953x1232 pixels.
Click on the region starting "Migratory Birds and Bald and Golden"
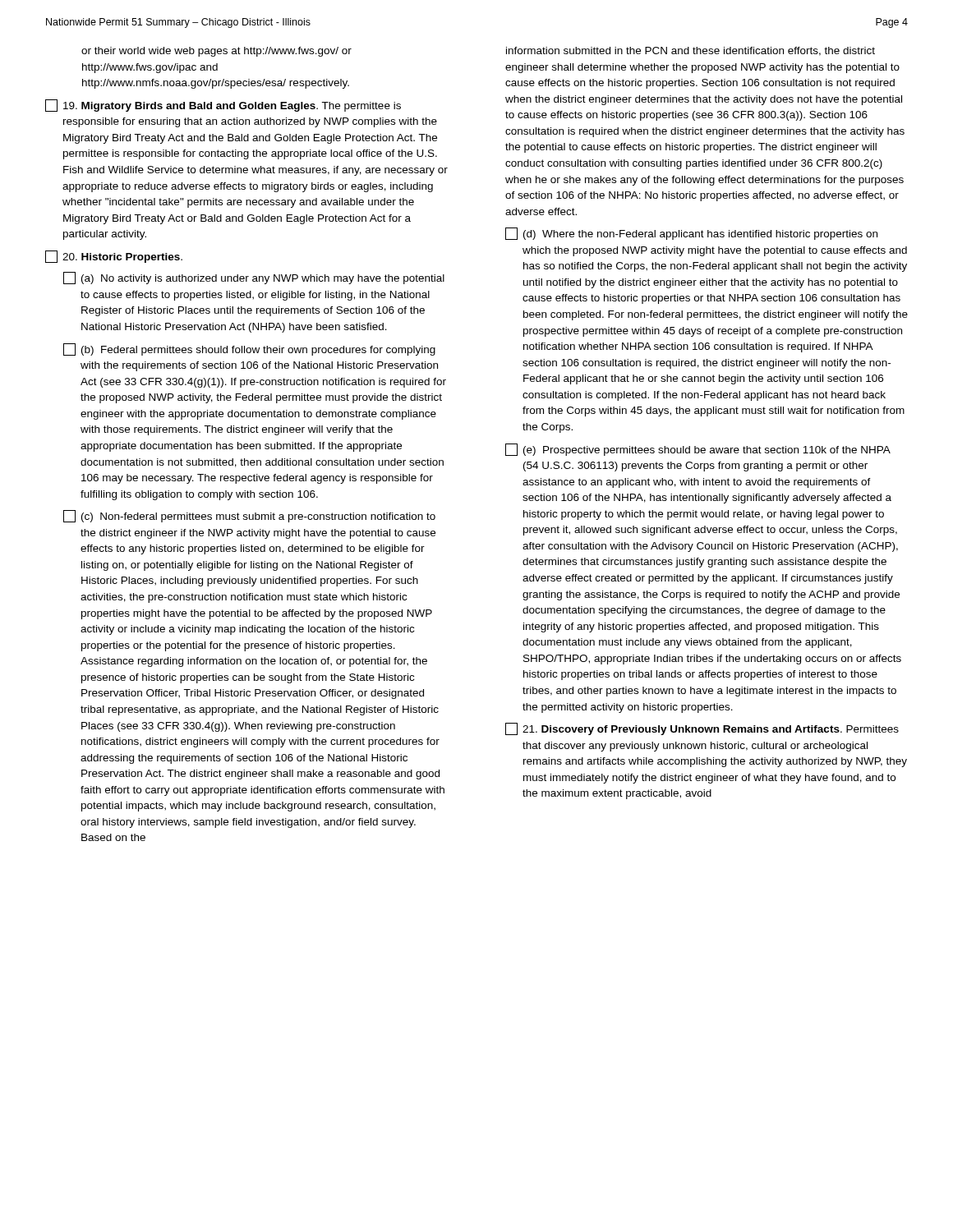tap(246, 170)
